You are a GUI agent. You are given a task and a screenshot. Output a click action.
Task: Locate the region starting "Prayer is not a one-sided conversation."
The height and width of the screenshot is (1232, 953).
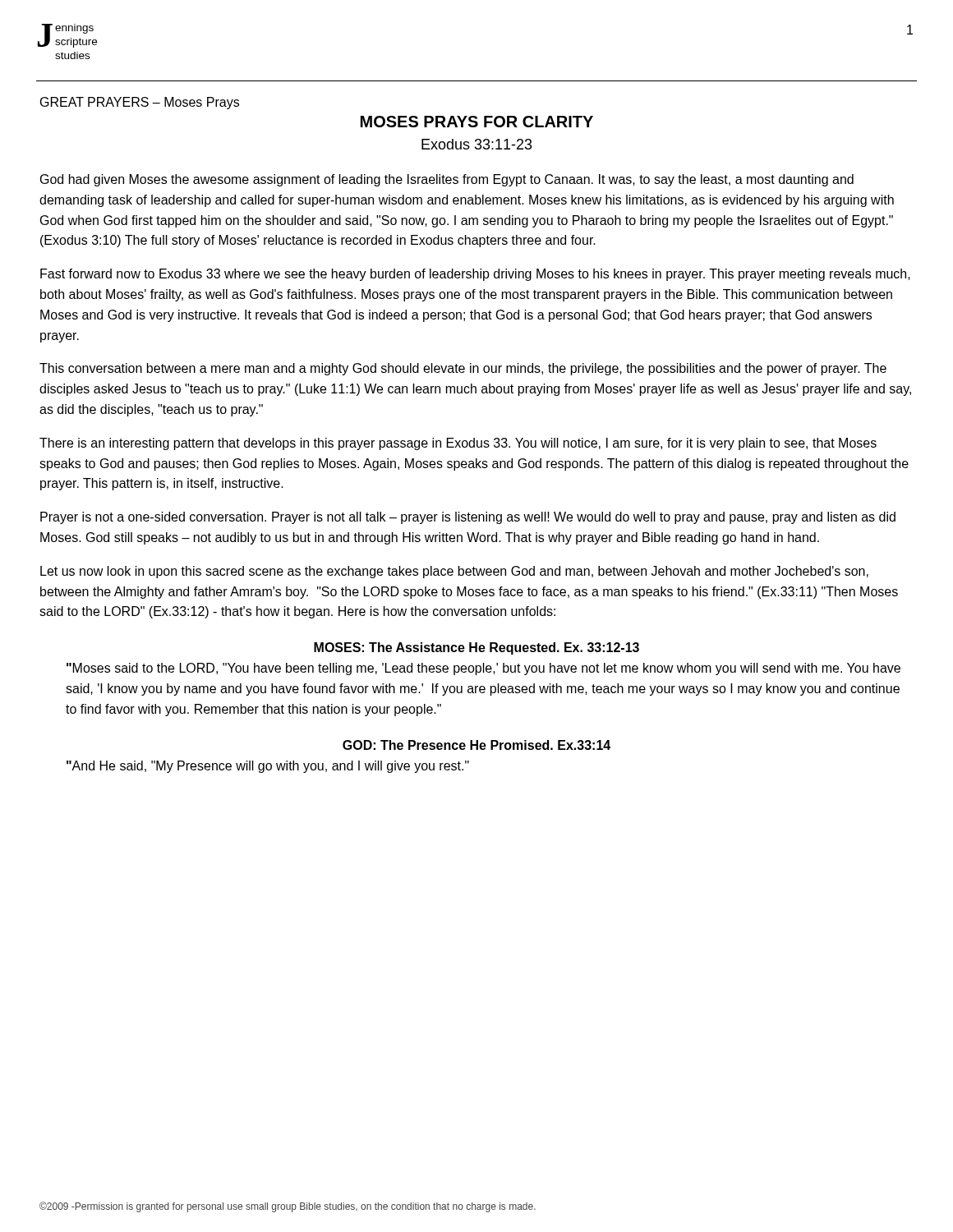pyautogui.click(x=468, y=527)
